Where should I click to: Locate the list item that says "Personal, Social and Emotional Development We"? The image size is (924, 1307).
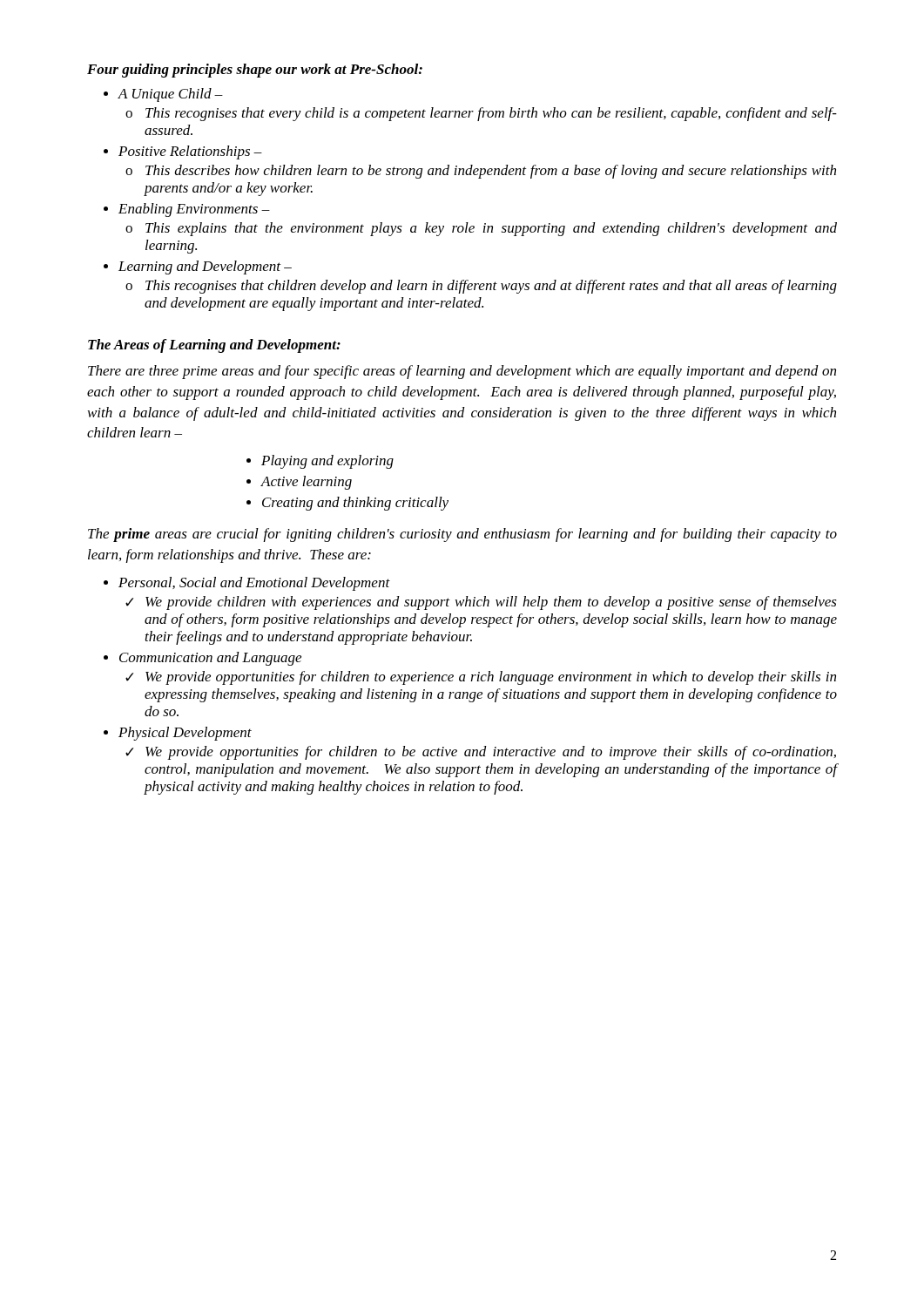462,610
